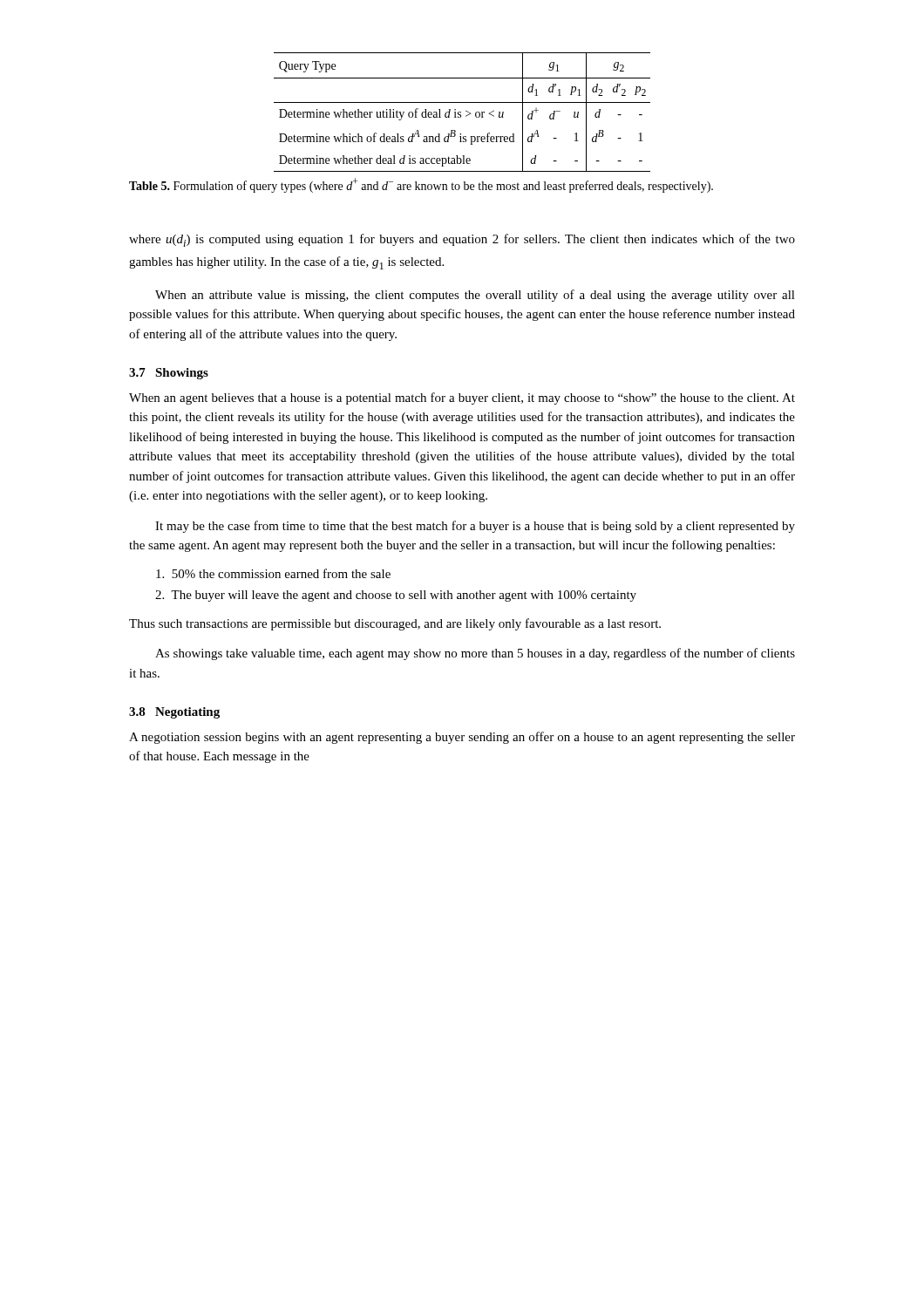Point to the caption beginning "Table 5. Formulation"

pyautogui.click(x=421, y=184)
